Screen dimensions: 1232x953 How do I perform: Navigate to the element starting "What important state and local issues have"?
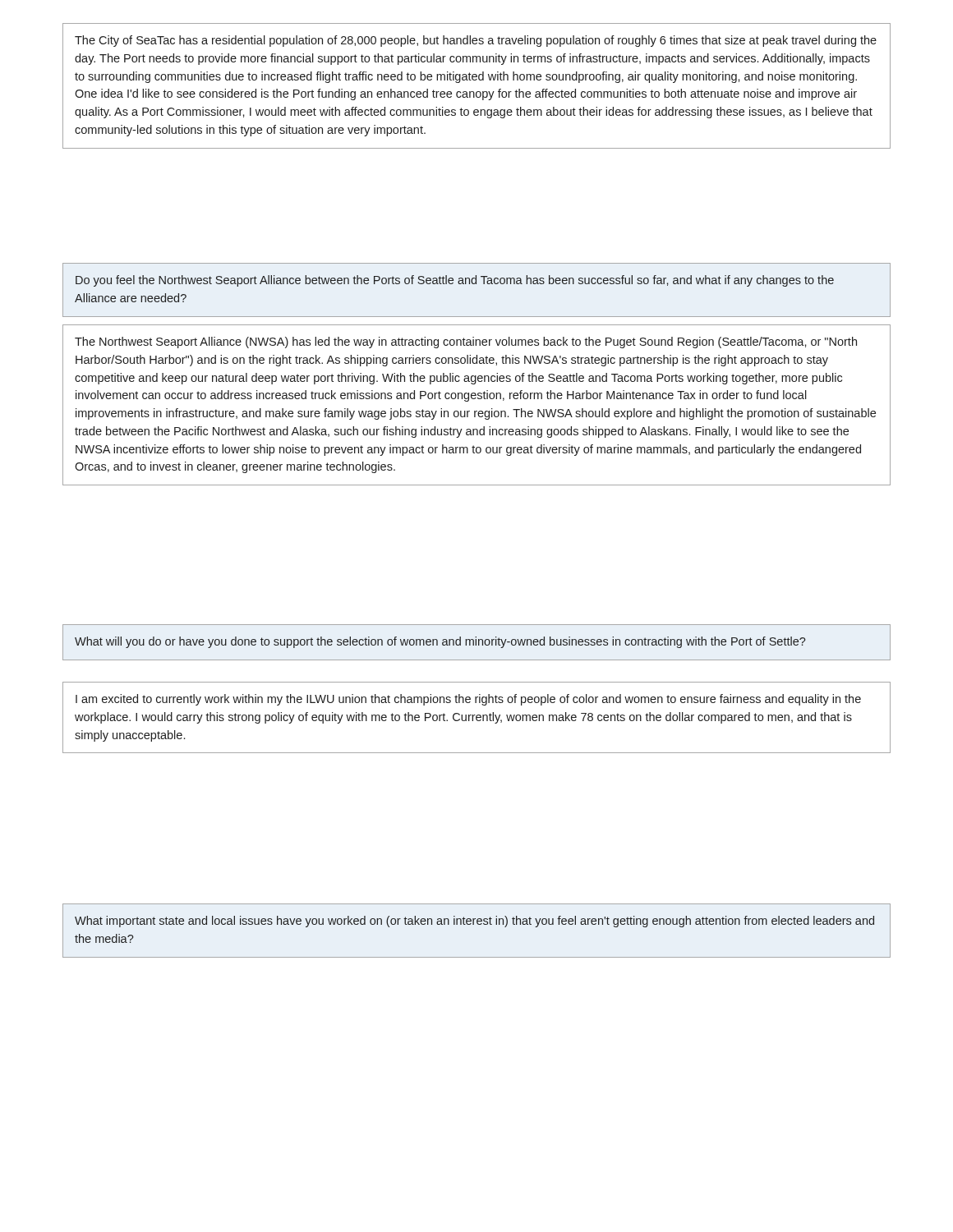click(475, 930)
